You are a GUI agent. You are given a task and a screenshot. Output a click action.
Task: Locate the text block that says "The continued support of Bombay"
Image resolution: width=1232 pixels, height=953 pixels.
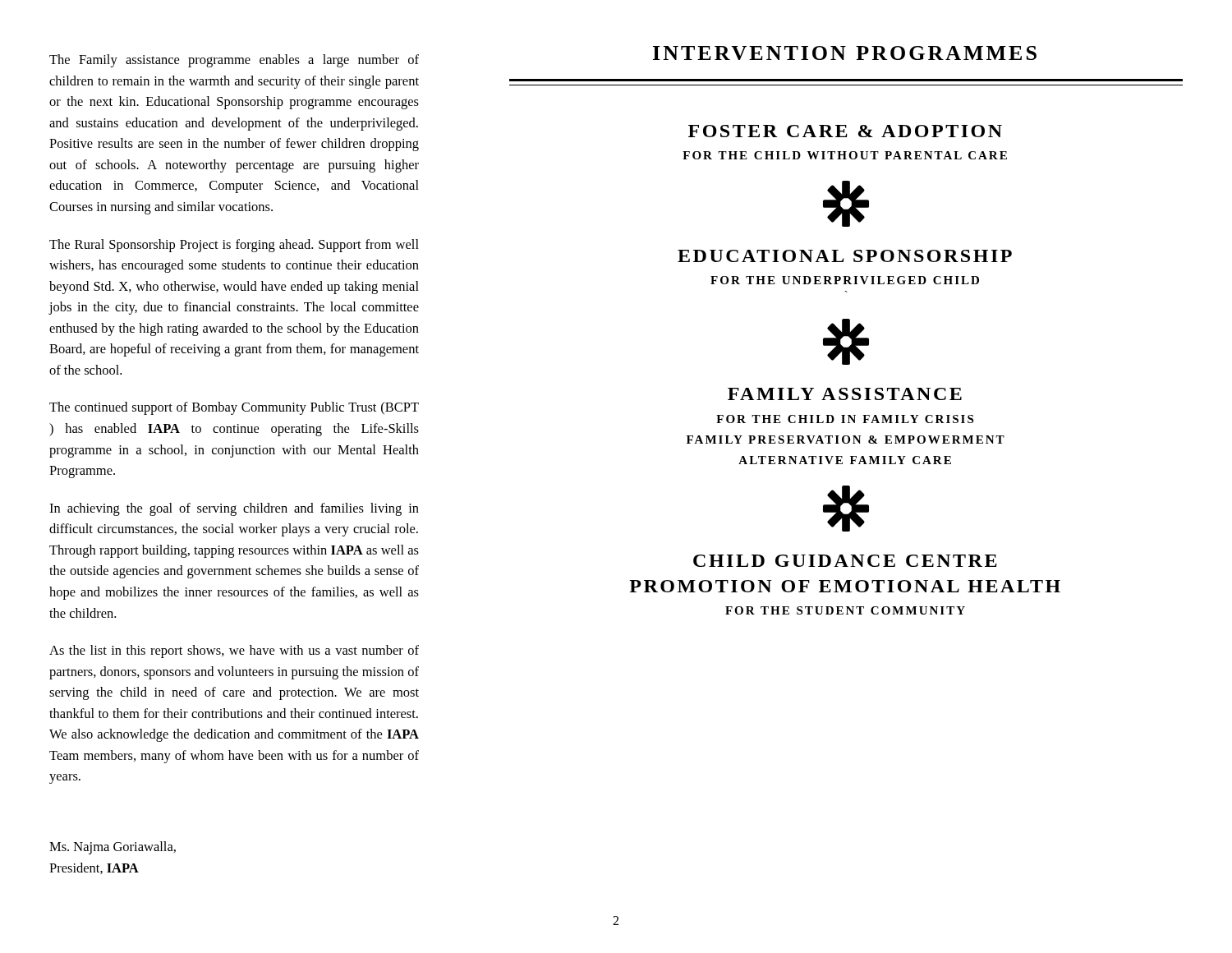click(x=234, y=439)
